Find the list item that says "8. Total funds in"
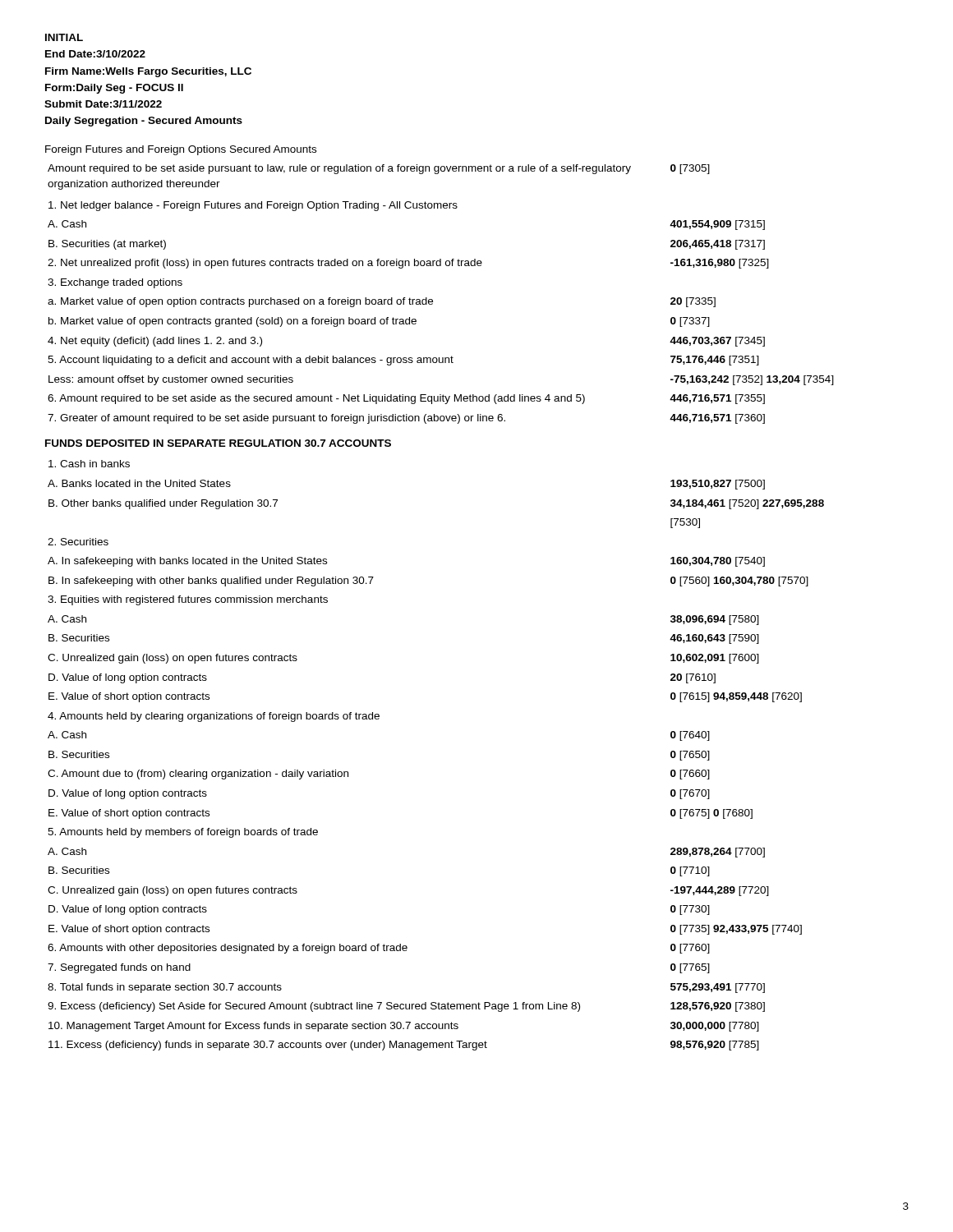Screen dimensions: 1232x953 pyautogui.click(x=161, y=988)
